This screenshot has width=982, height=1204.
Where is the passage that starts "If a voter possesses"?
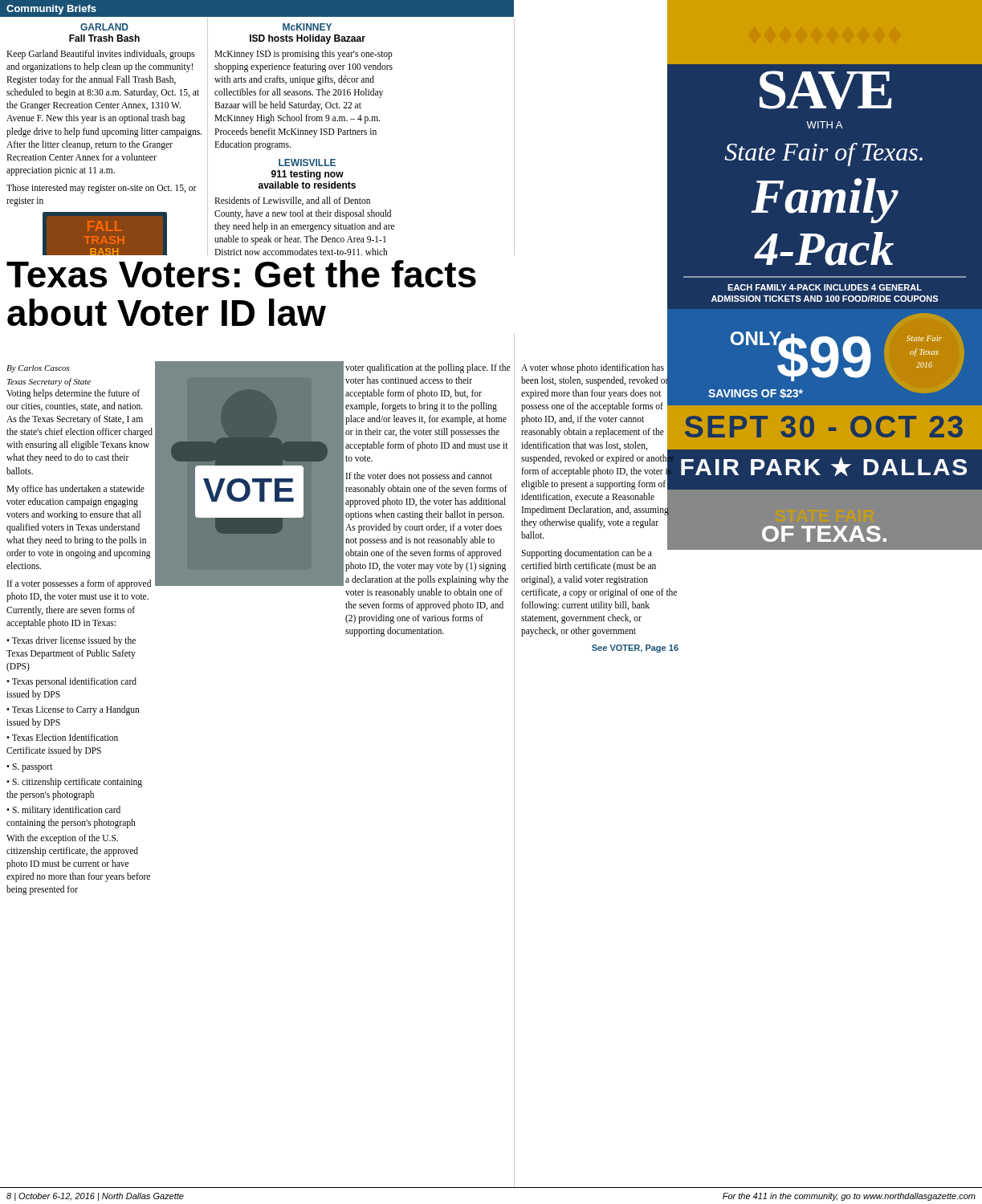click(x=79, y=603)
